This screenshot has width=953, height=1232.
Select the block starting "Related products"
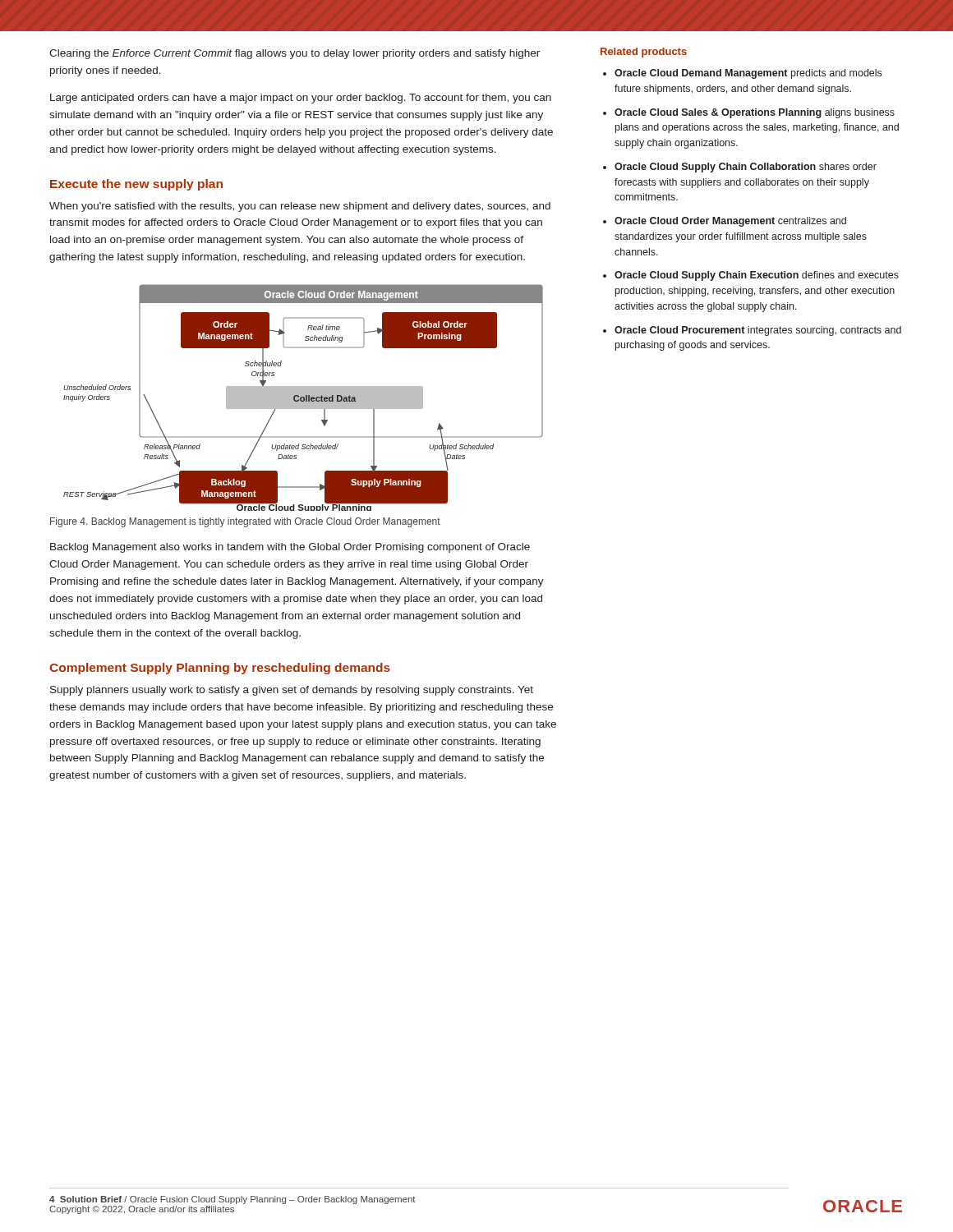tap(643, 51)
